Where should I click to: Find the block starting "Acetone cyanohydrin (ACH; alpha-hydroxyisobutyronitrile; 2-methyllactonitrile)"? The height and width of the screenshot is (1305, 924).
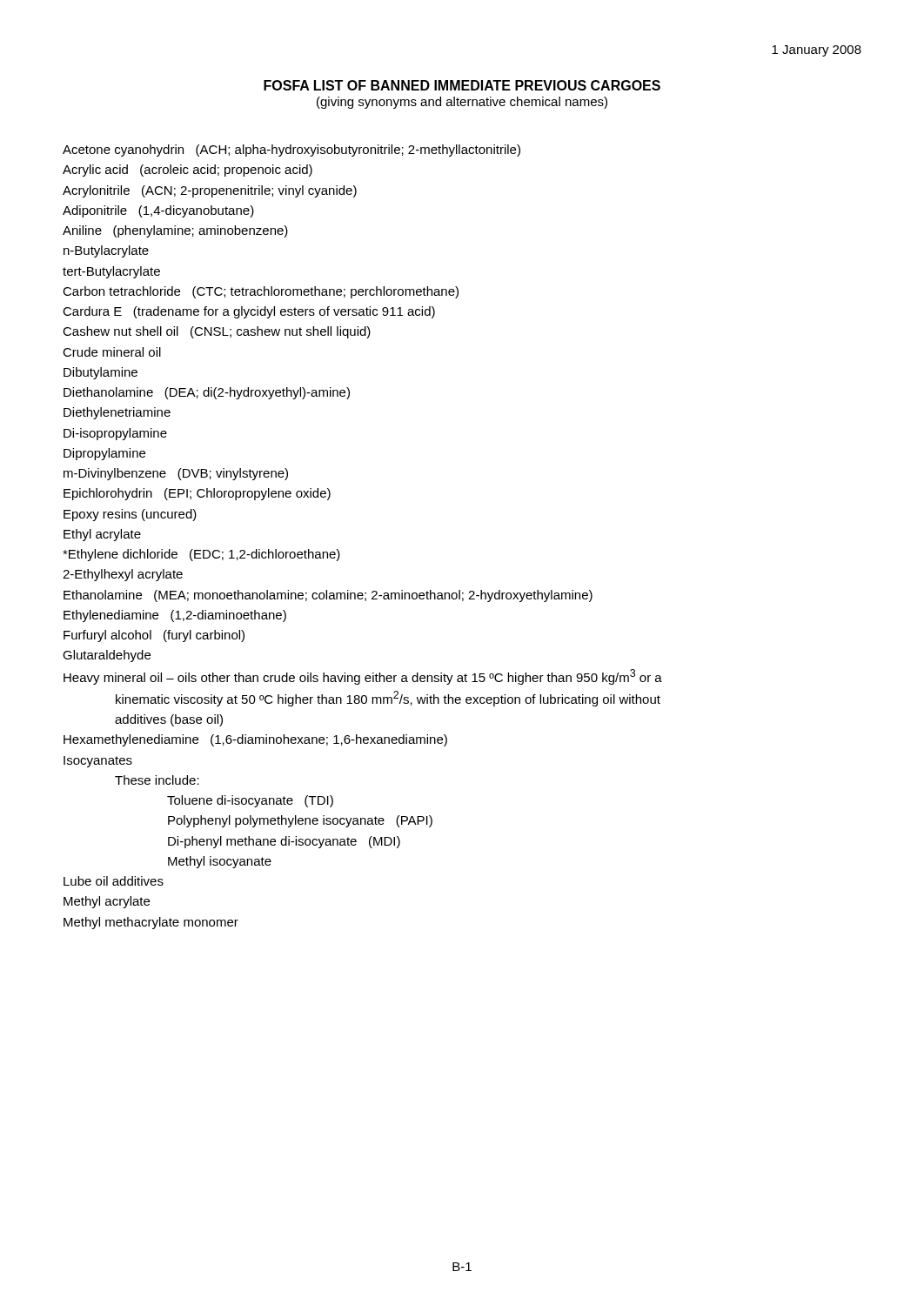pos(292,149)
